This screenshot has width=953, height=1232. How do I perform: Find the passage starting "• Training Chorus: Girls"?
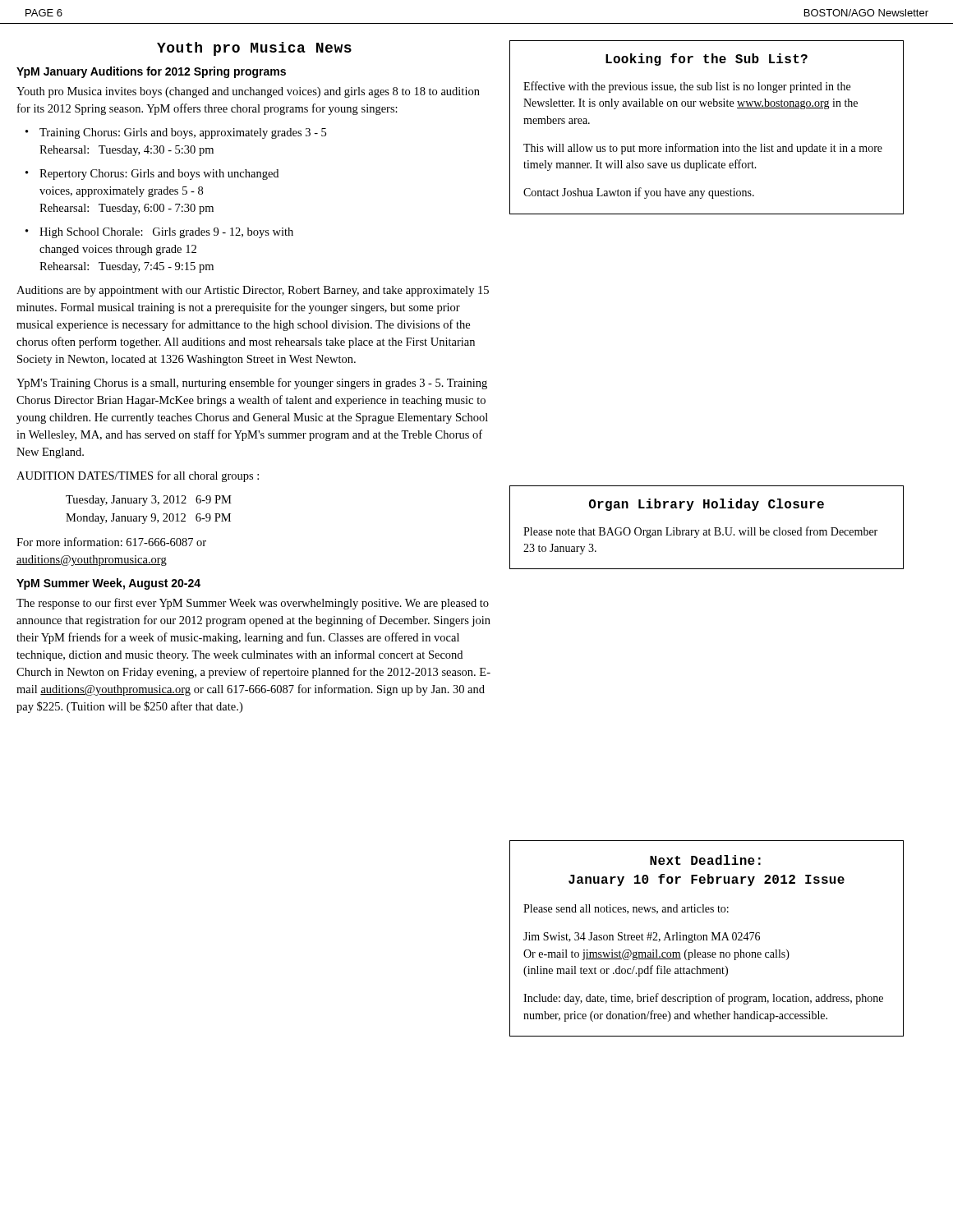(x=176, y=141)
